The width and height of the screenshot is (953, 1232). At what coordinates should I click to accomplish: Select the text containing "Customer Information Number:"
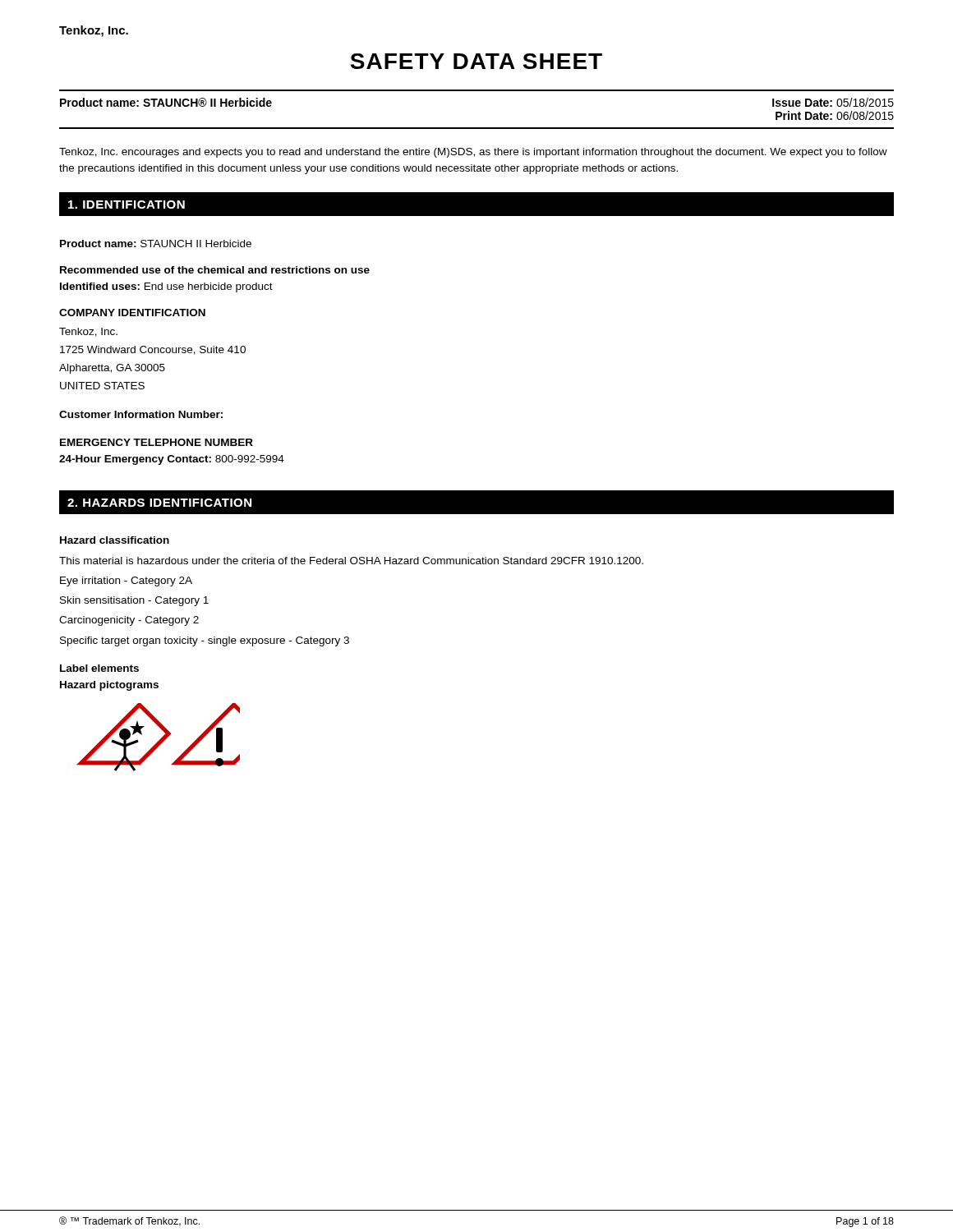tap(141, 414)
